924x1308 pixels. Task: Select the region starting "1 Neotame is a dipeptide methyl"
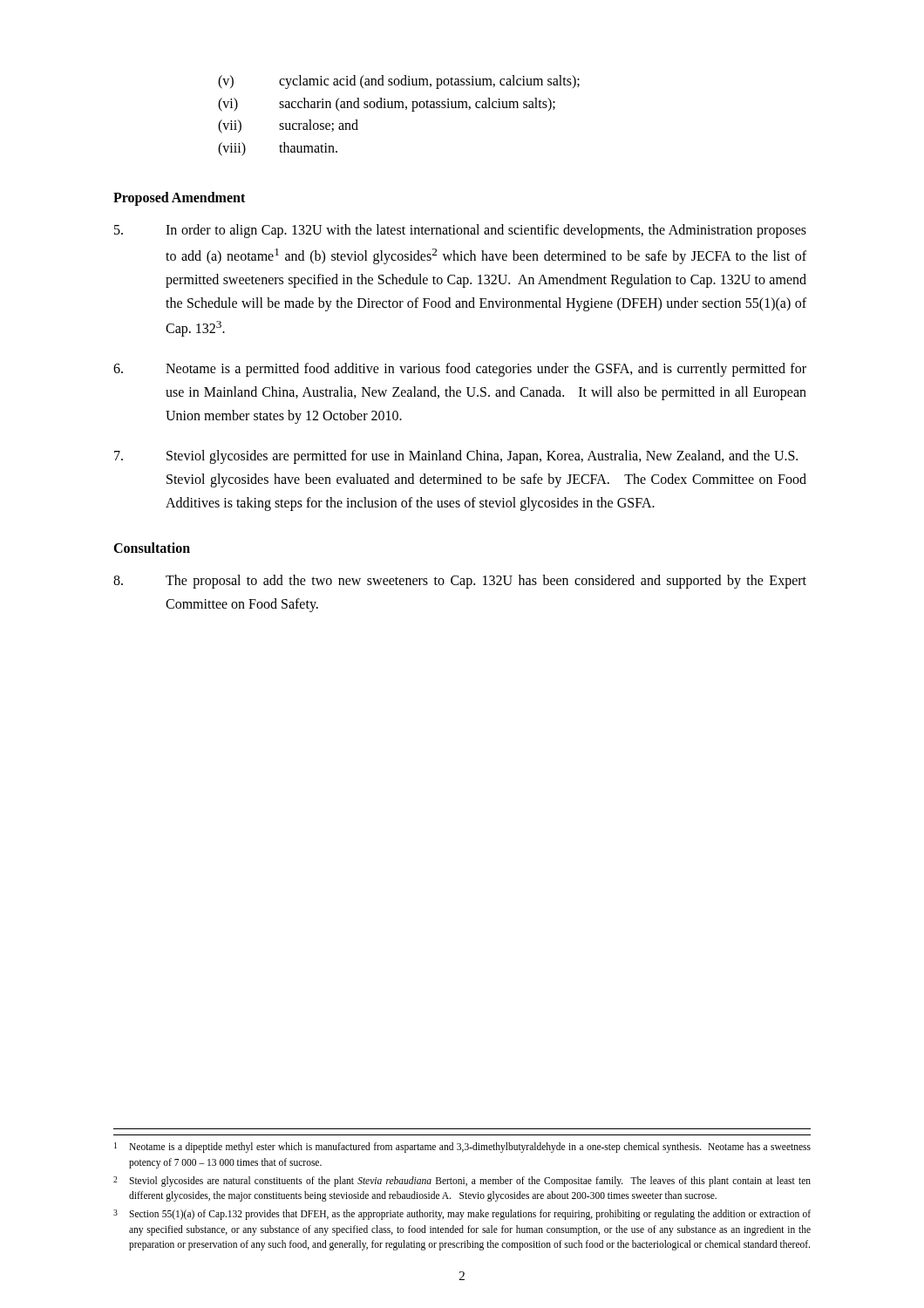click(462, 1155)
